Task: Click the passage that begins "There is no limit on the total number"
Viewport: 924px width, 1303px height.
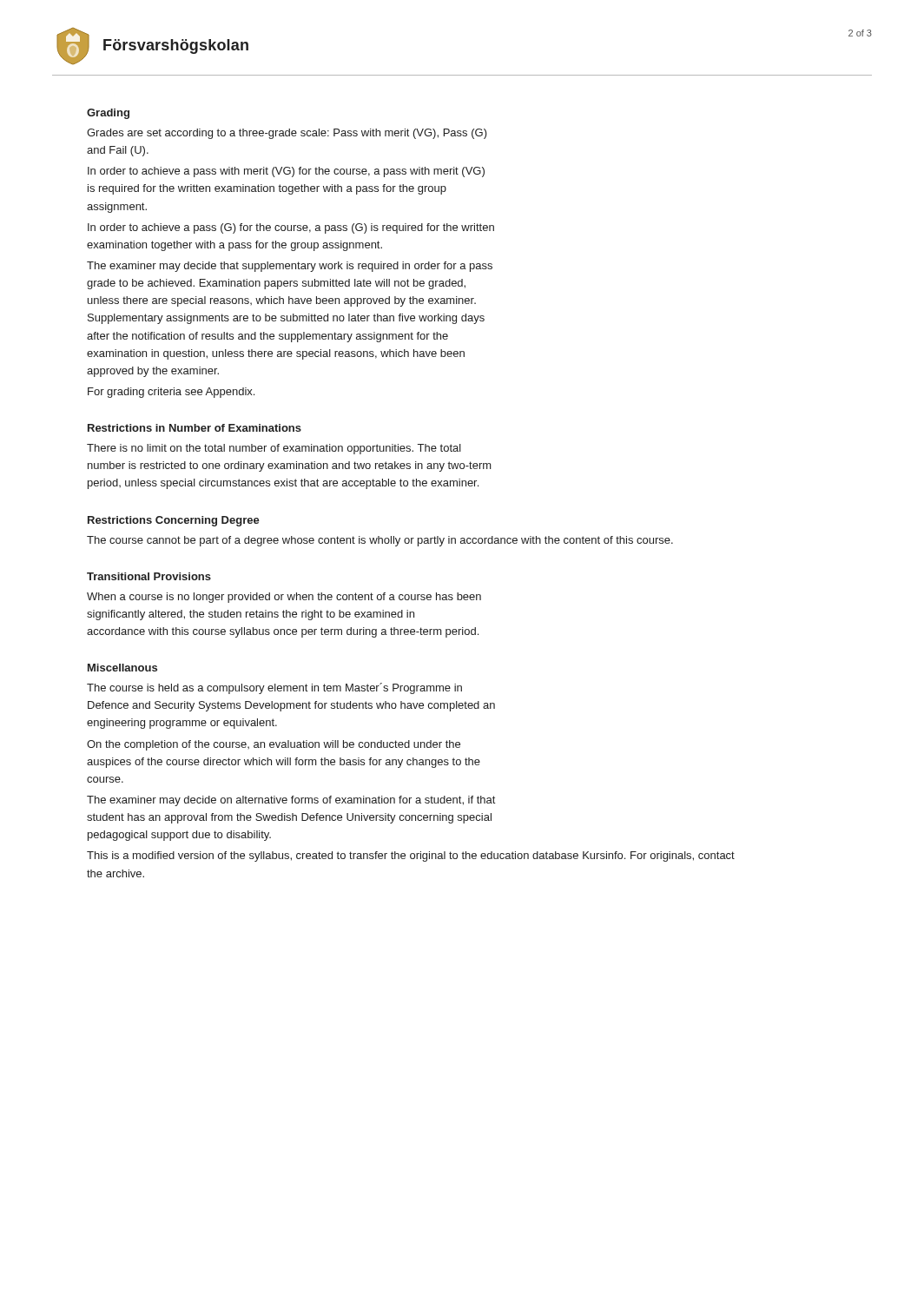Action: [x=471, y=466]
